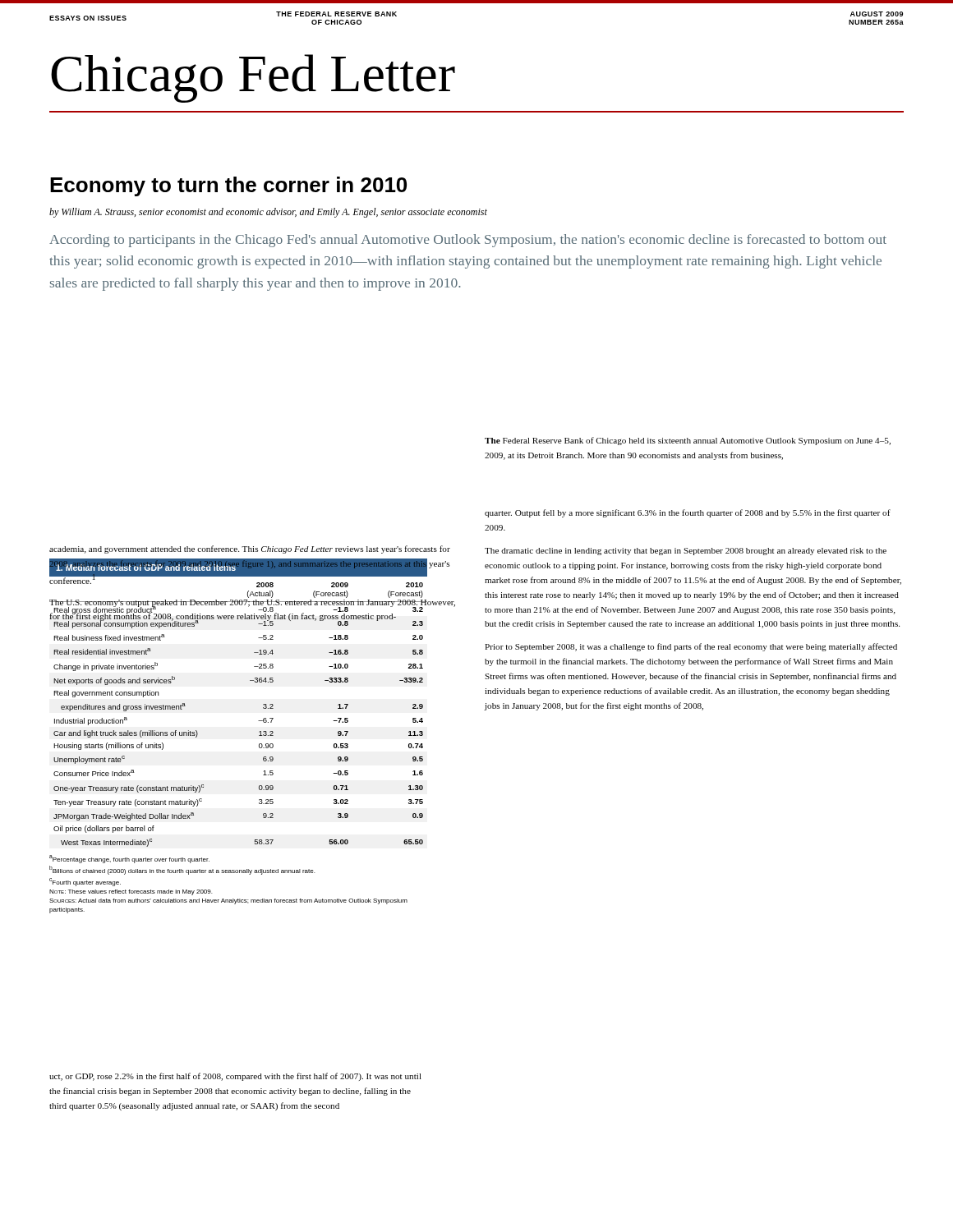The image size is (953, 1232).
Task: Point to the block starting "According to participants"
Action: click(x=476, y=261)
